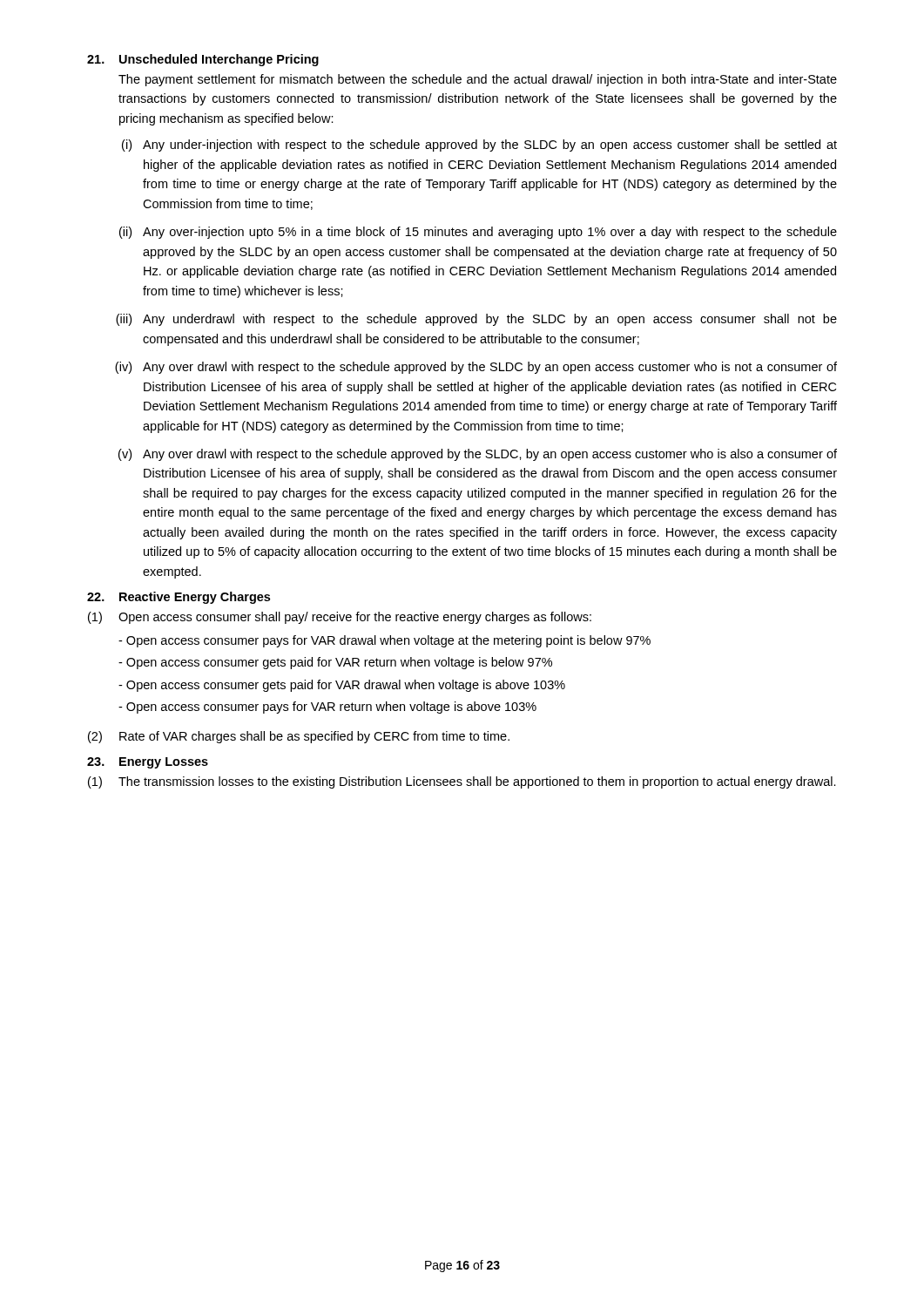The height and width of the screenshot is (1307, 924).
Task: Click on the section header that says "23. Energy Losses"
Action: (148, 762)
